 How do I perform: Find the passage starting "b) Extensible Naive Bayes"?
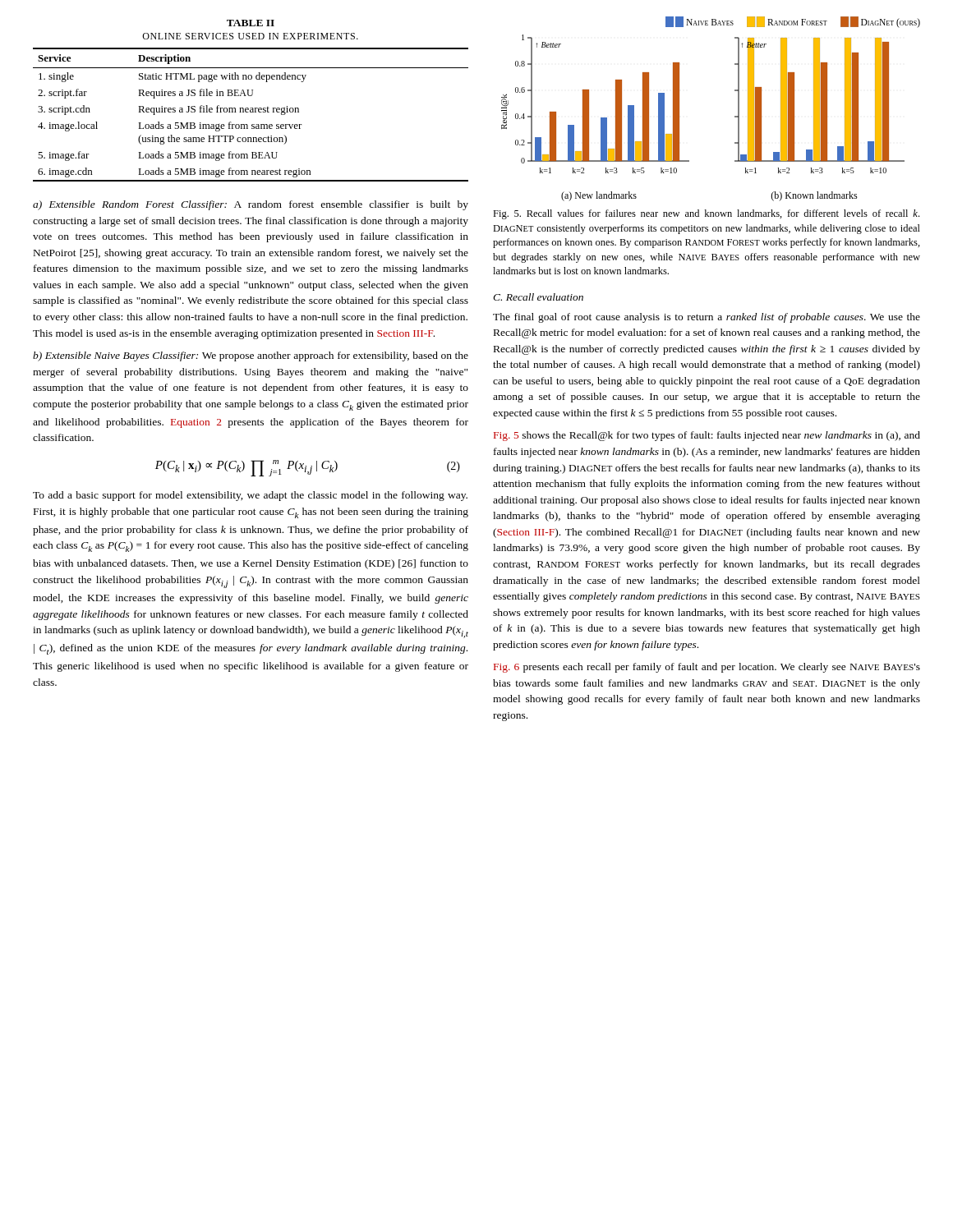251,396
